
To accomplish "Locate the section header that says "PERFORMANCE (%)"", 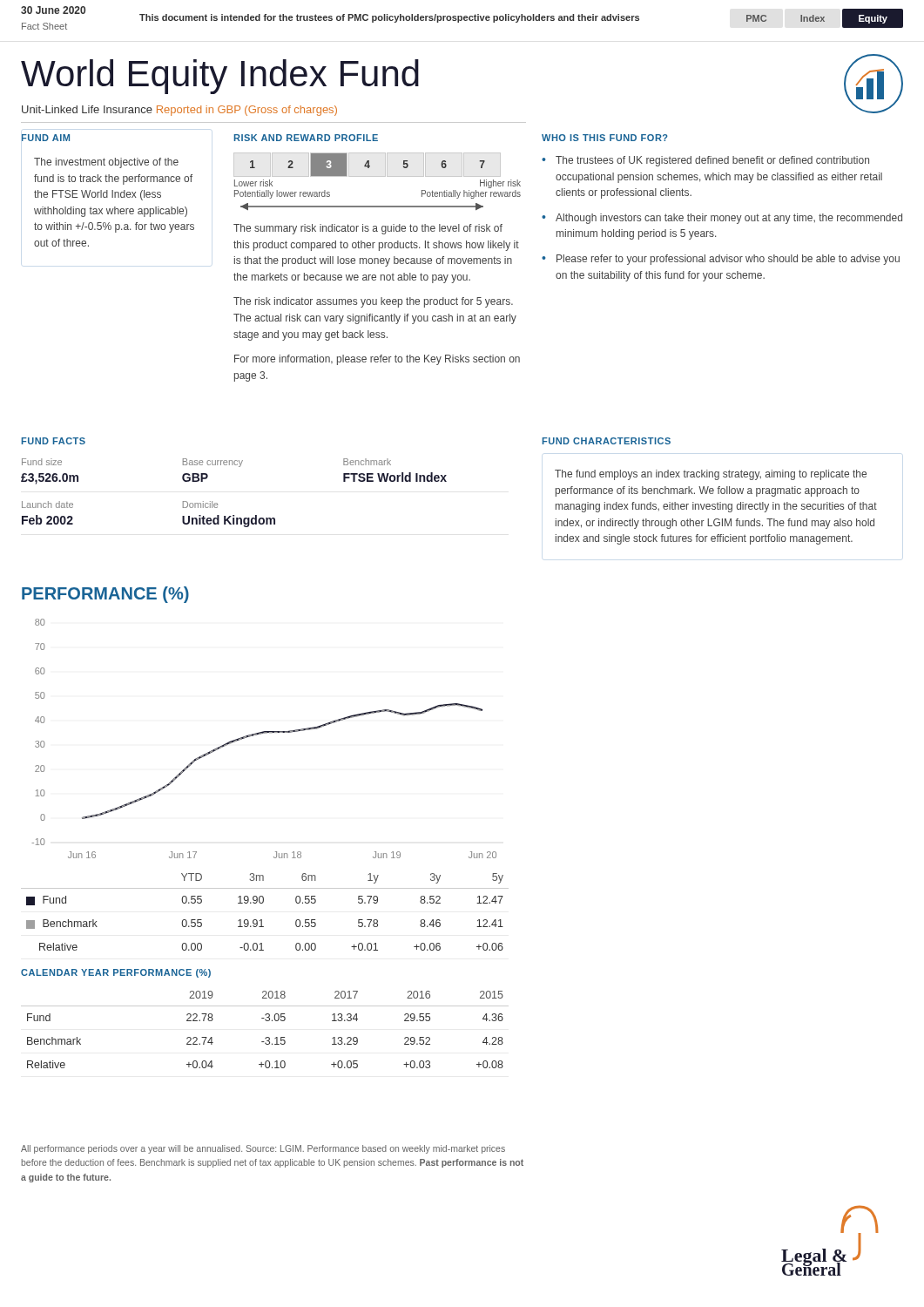I will (x=105, y=593).
